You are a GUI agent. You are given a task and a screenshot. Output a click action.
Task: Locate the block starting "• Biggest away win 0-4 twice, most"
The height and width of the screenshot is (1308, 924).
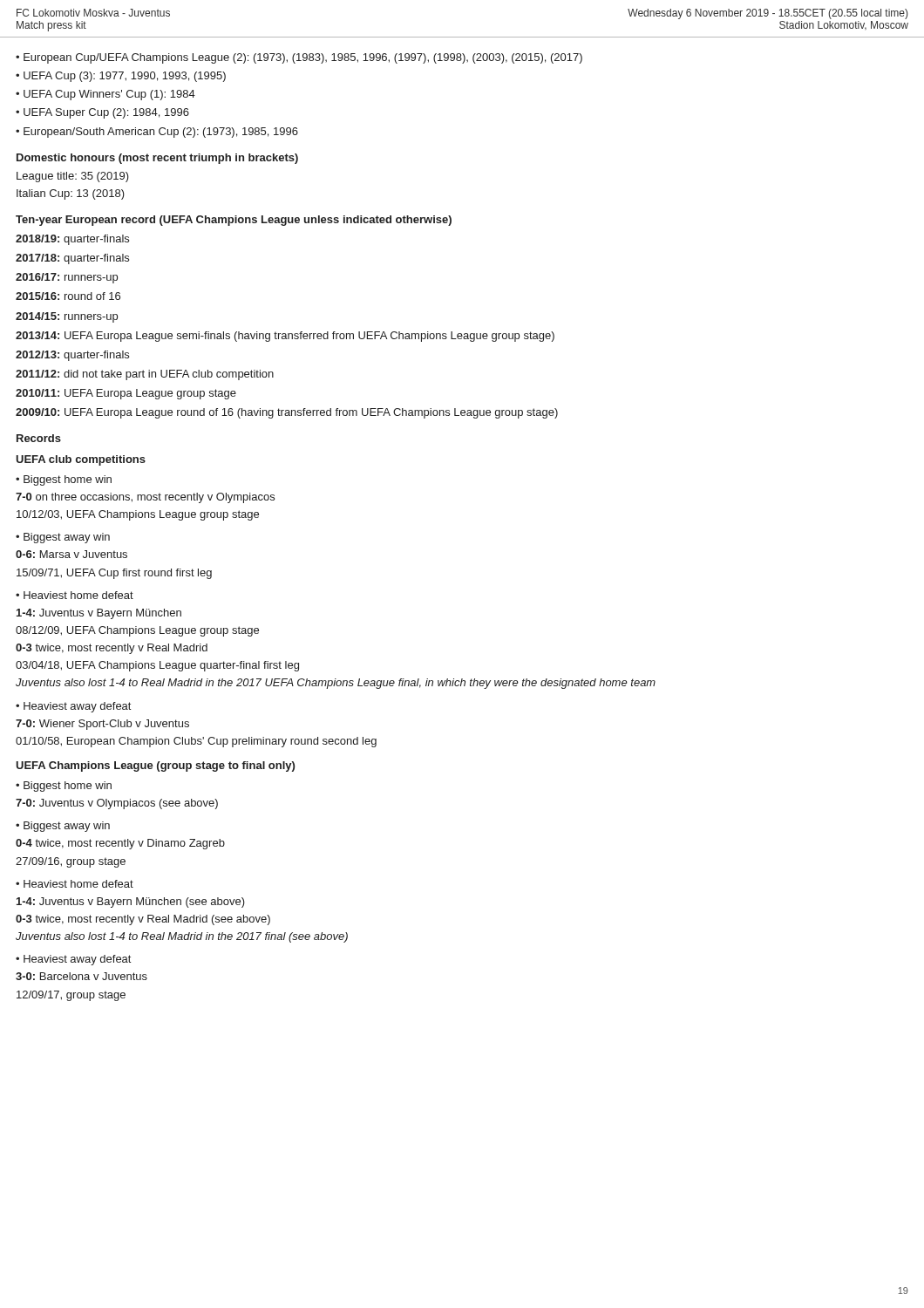click(x=120, y=843)
